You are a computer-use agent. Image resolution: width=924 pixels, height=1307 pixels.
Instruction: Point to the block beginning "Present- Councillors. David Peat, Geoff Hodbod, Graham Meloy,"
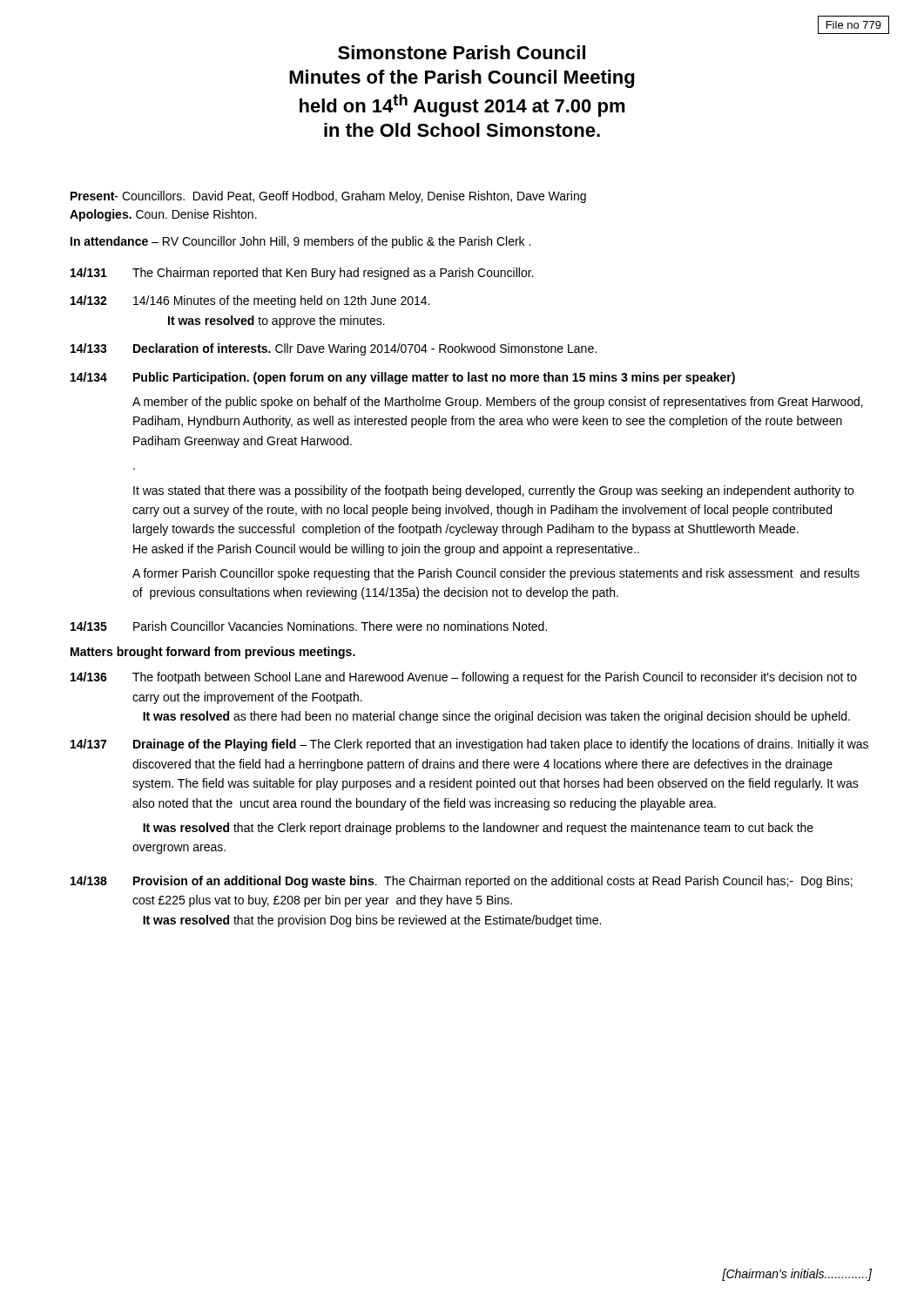[x=328, y=205]
